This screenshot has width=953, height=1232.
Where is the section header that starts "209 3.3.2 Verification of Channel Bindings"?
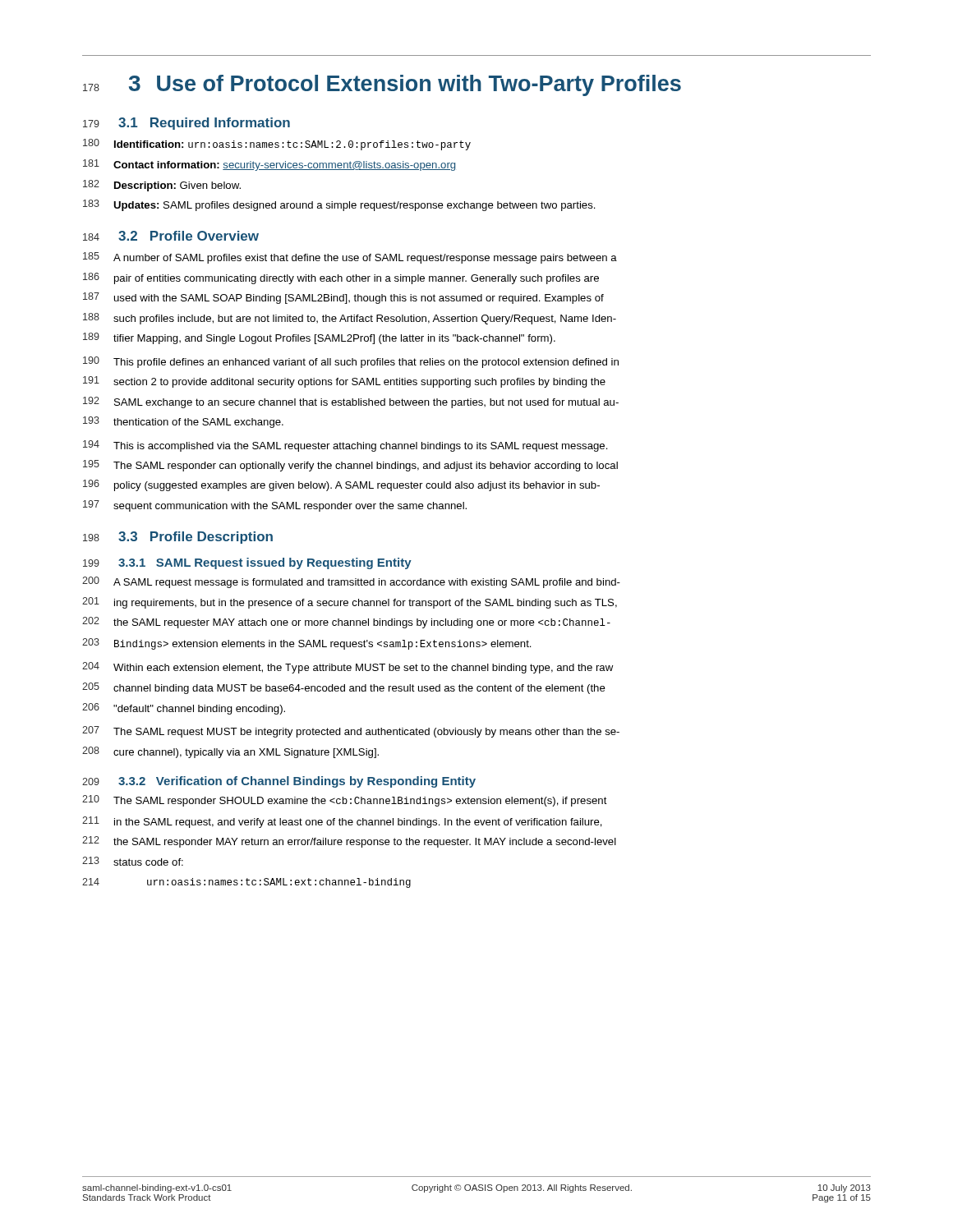pyautogui.click(x=279, y=781)
